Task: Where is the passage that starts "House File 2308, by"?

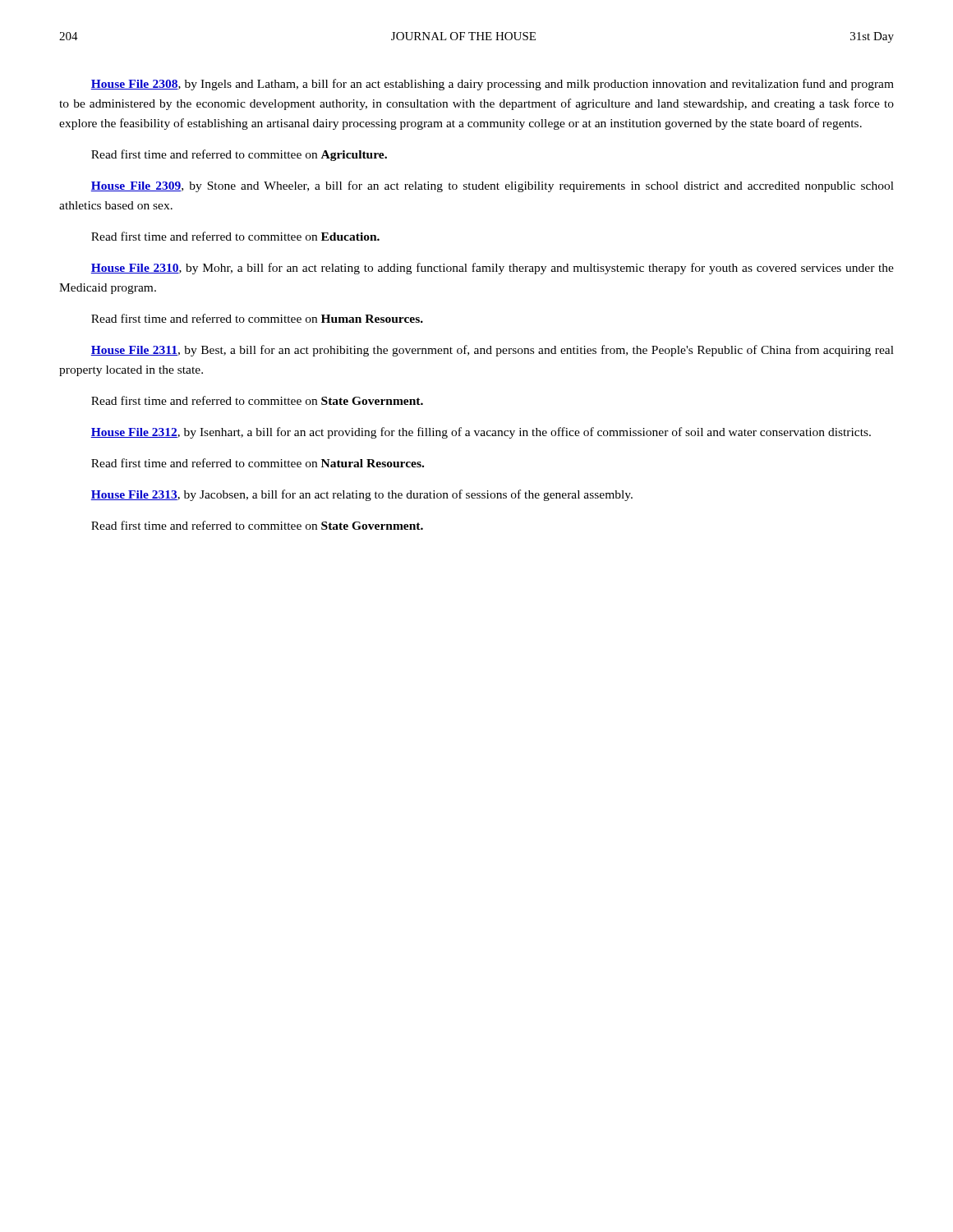Action: coord(476,103)
